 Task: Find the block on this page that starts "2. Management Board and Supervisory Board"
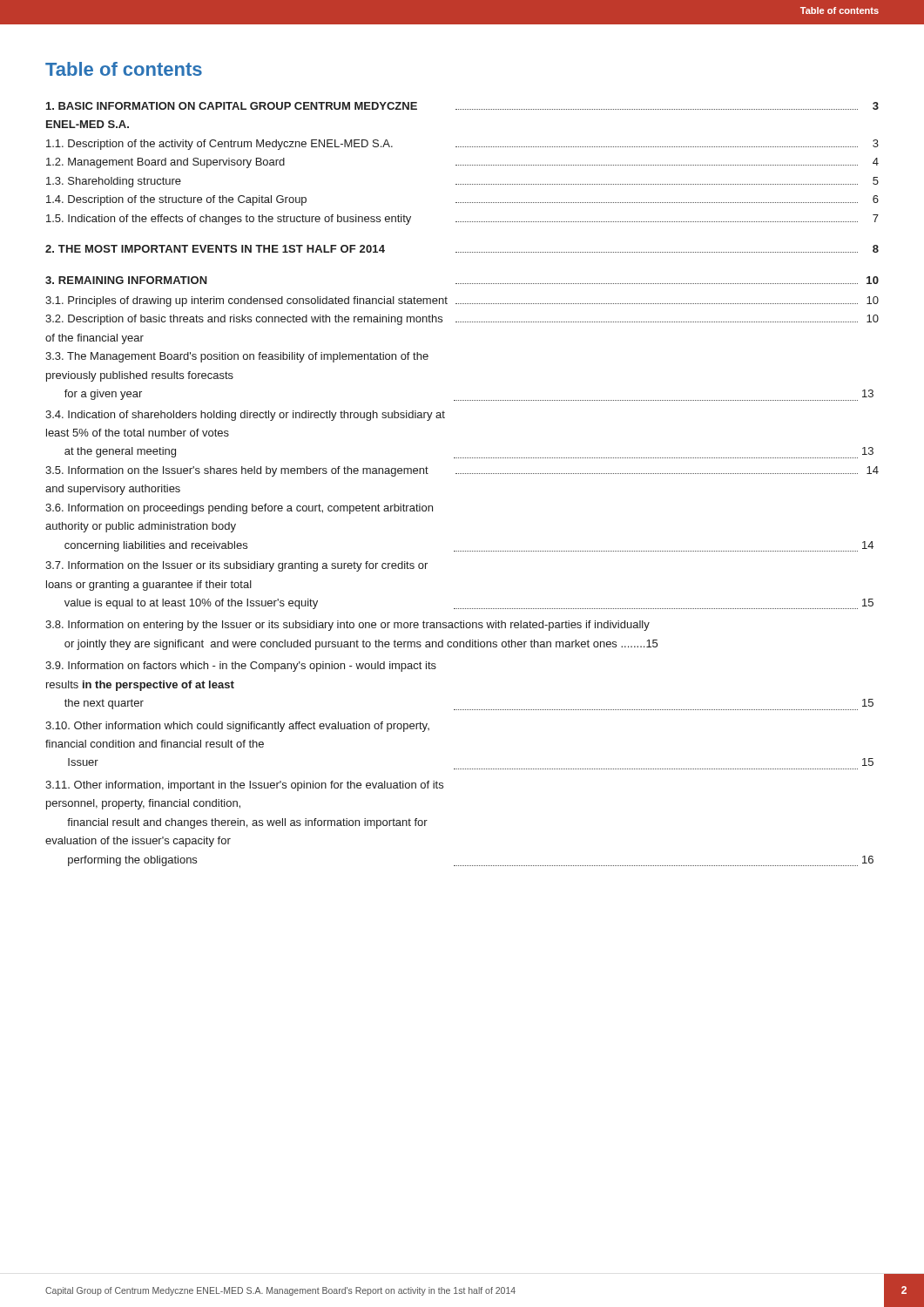point(462,162)
